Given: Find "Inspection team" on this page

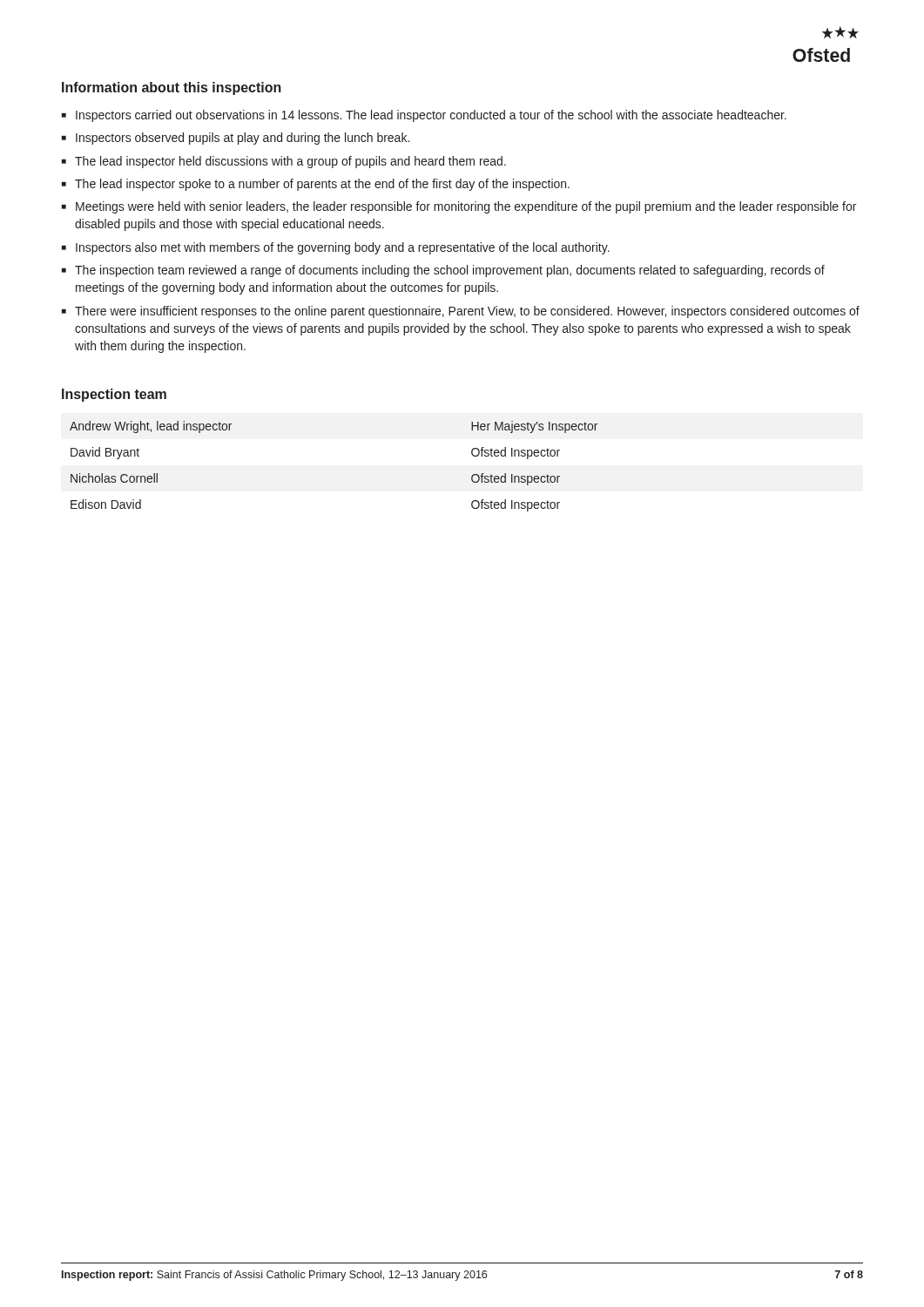Looking at the screenshot, I should click(114, 394).
